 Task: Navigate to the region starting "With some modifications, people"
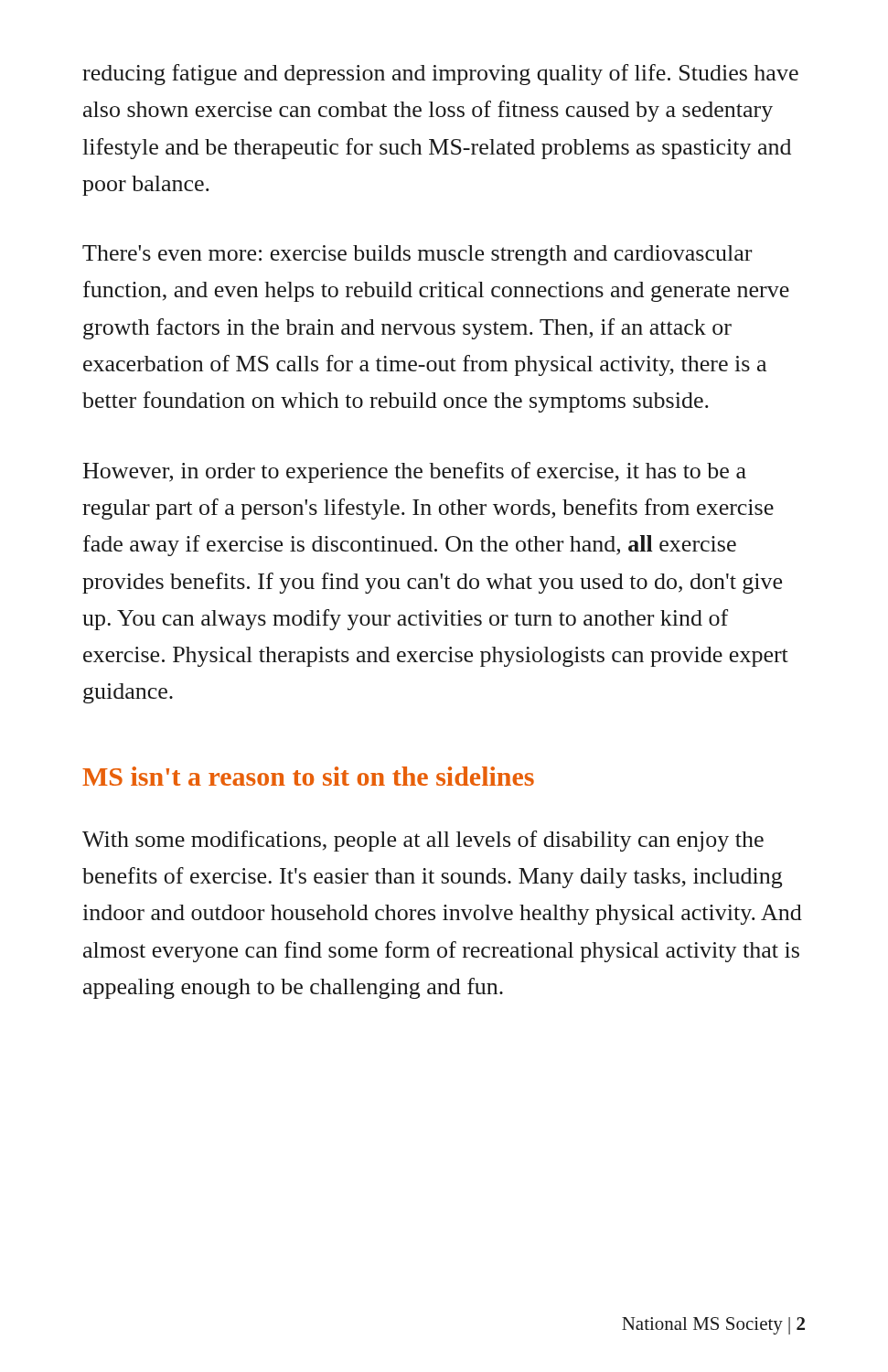442,913
